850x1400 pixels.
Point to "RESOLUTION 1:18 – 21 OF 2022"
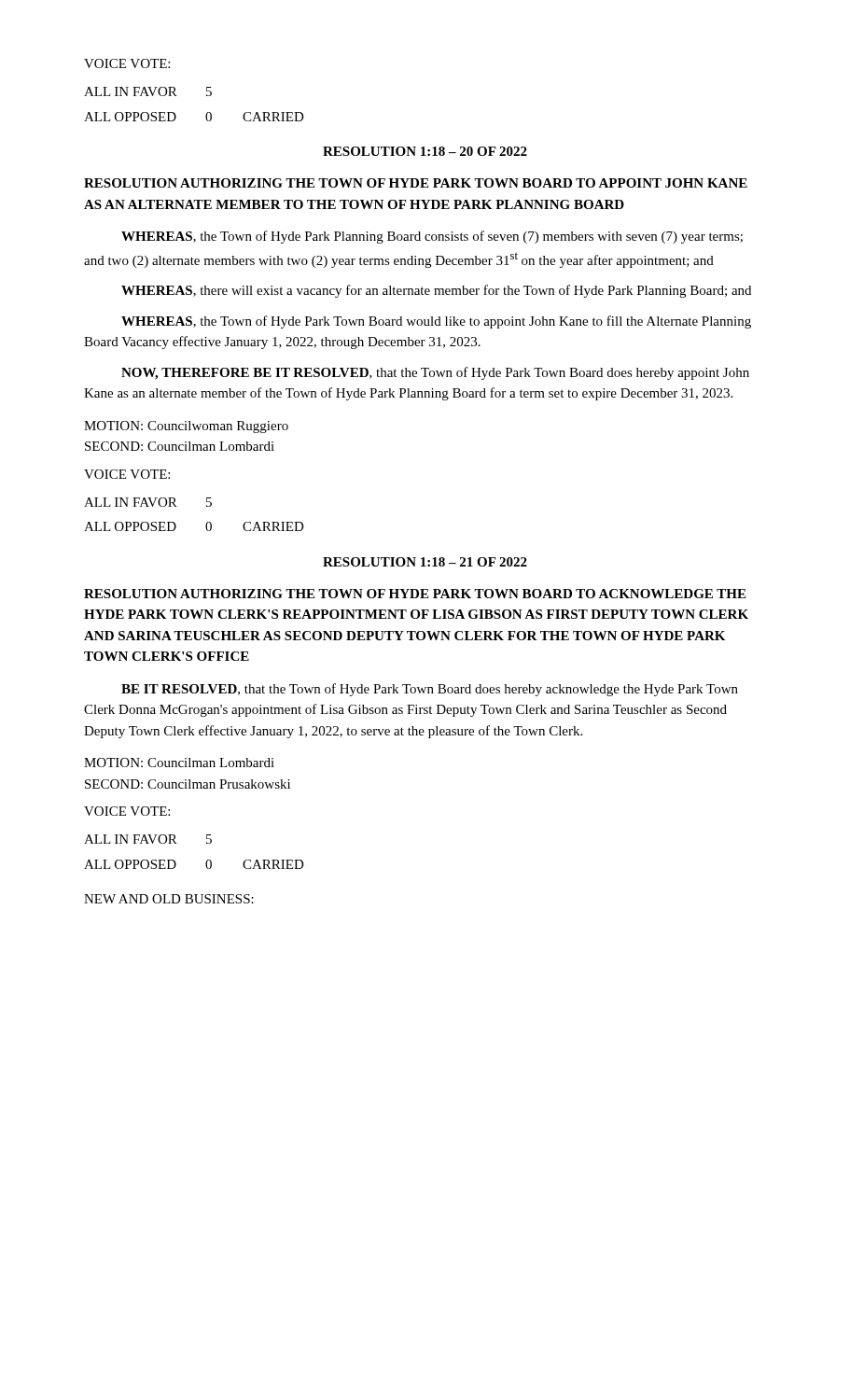[x=425, y=561]
